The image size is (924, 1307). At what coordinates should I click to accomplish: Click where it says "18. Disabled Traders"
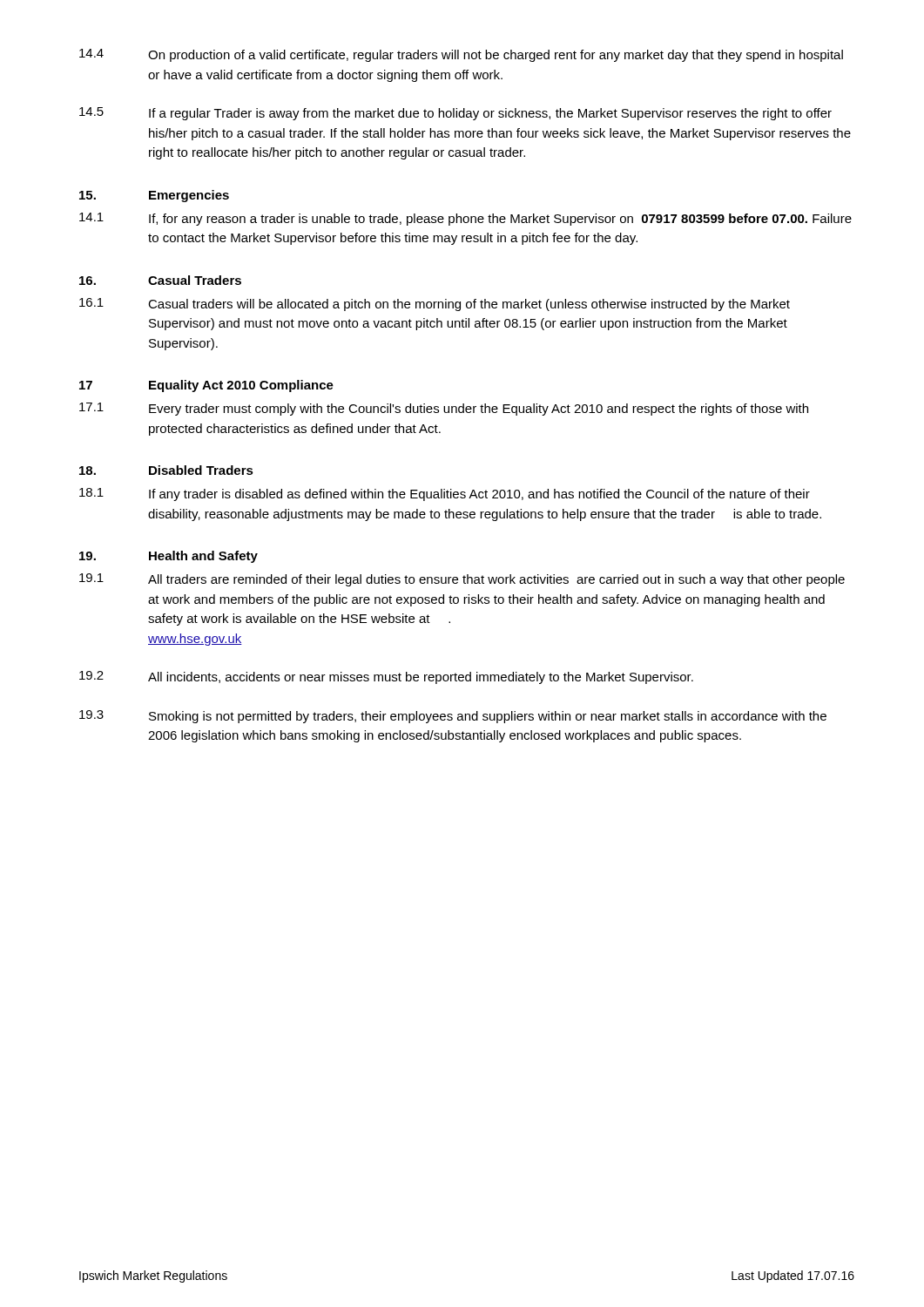(x=166, y=470)
